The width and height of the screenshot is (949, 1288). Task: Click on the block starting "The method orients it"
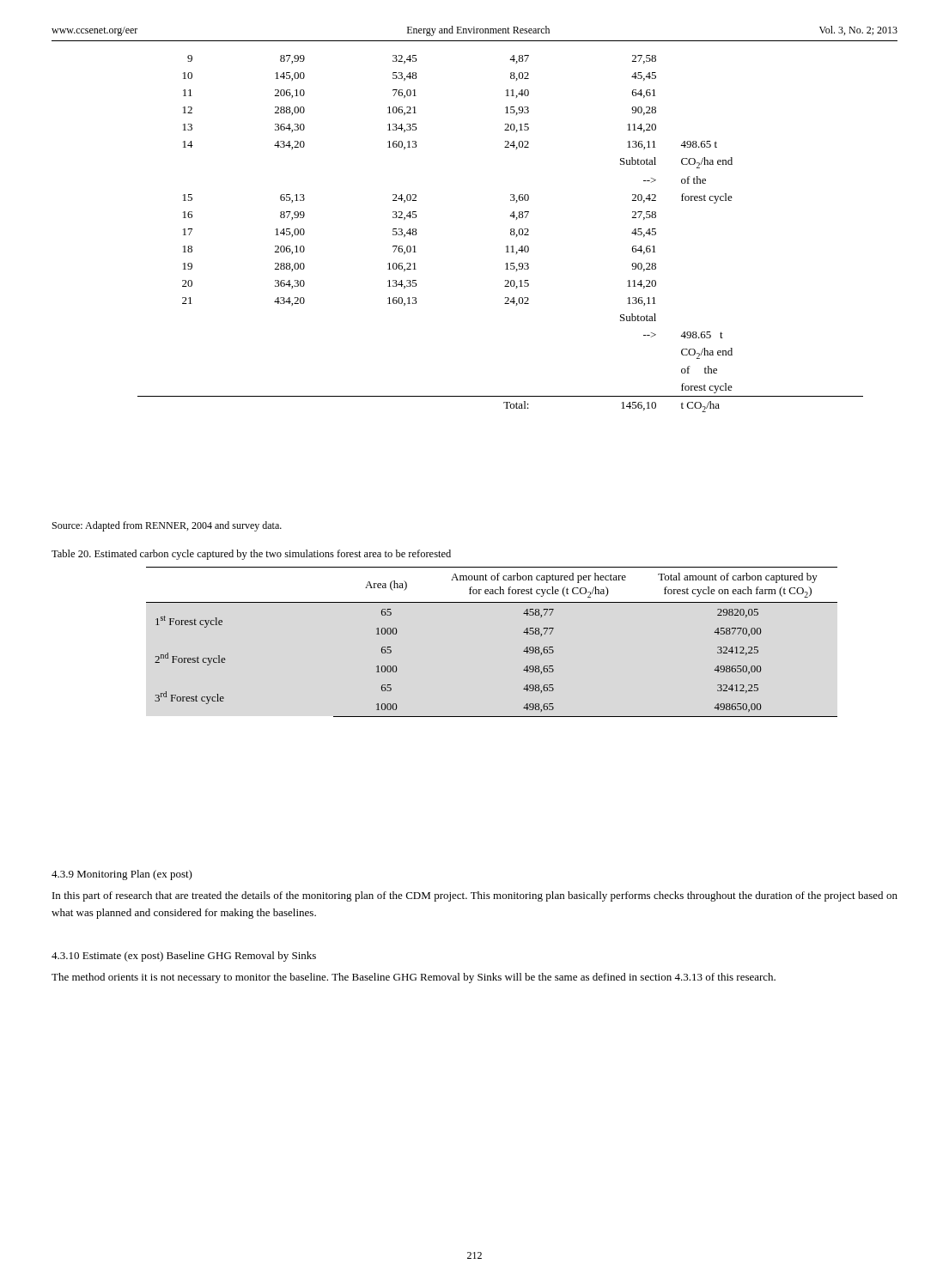(x=414, y=977)
